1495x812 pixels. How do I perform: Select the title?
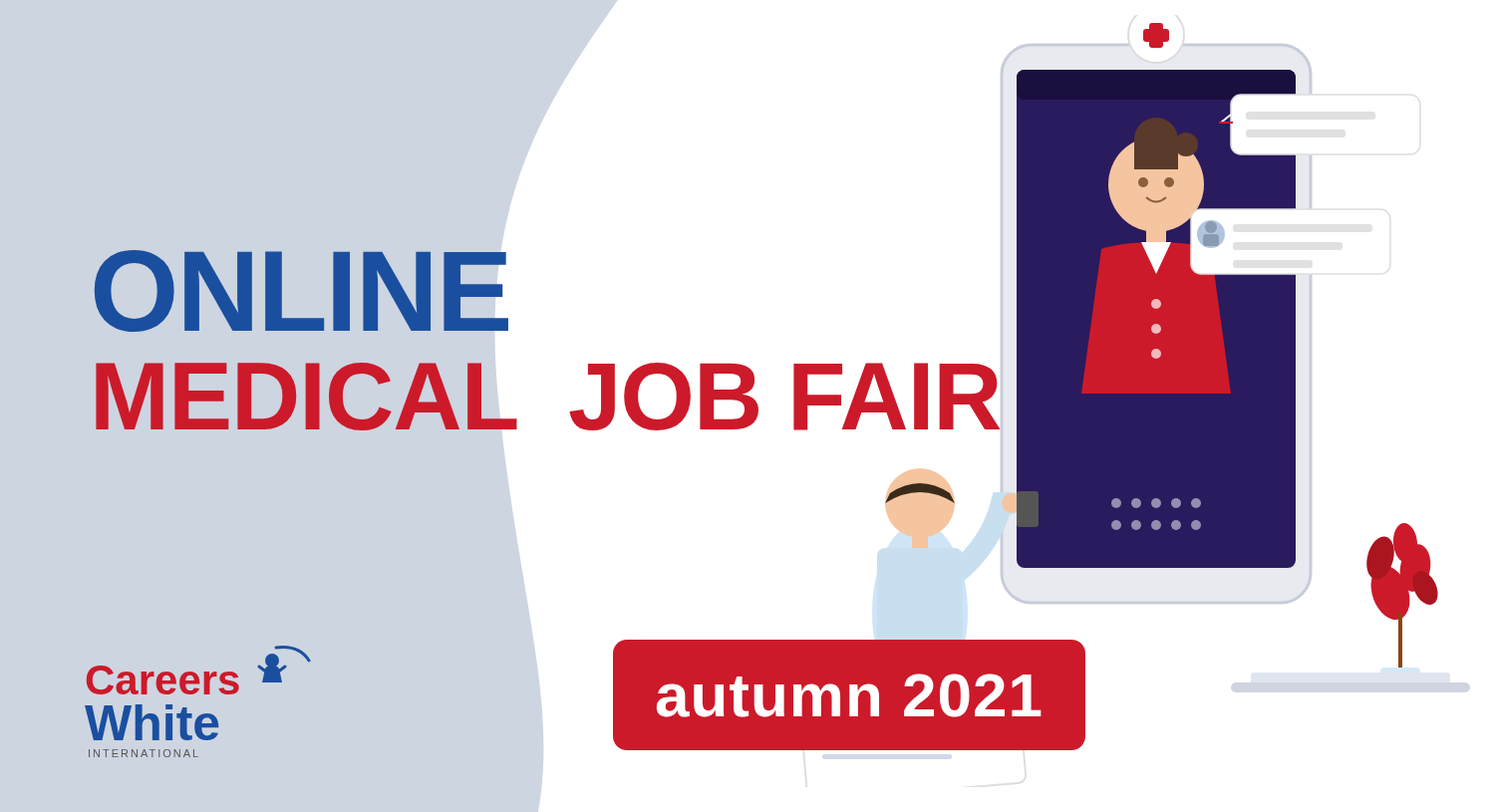[424, 339]
